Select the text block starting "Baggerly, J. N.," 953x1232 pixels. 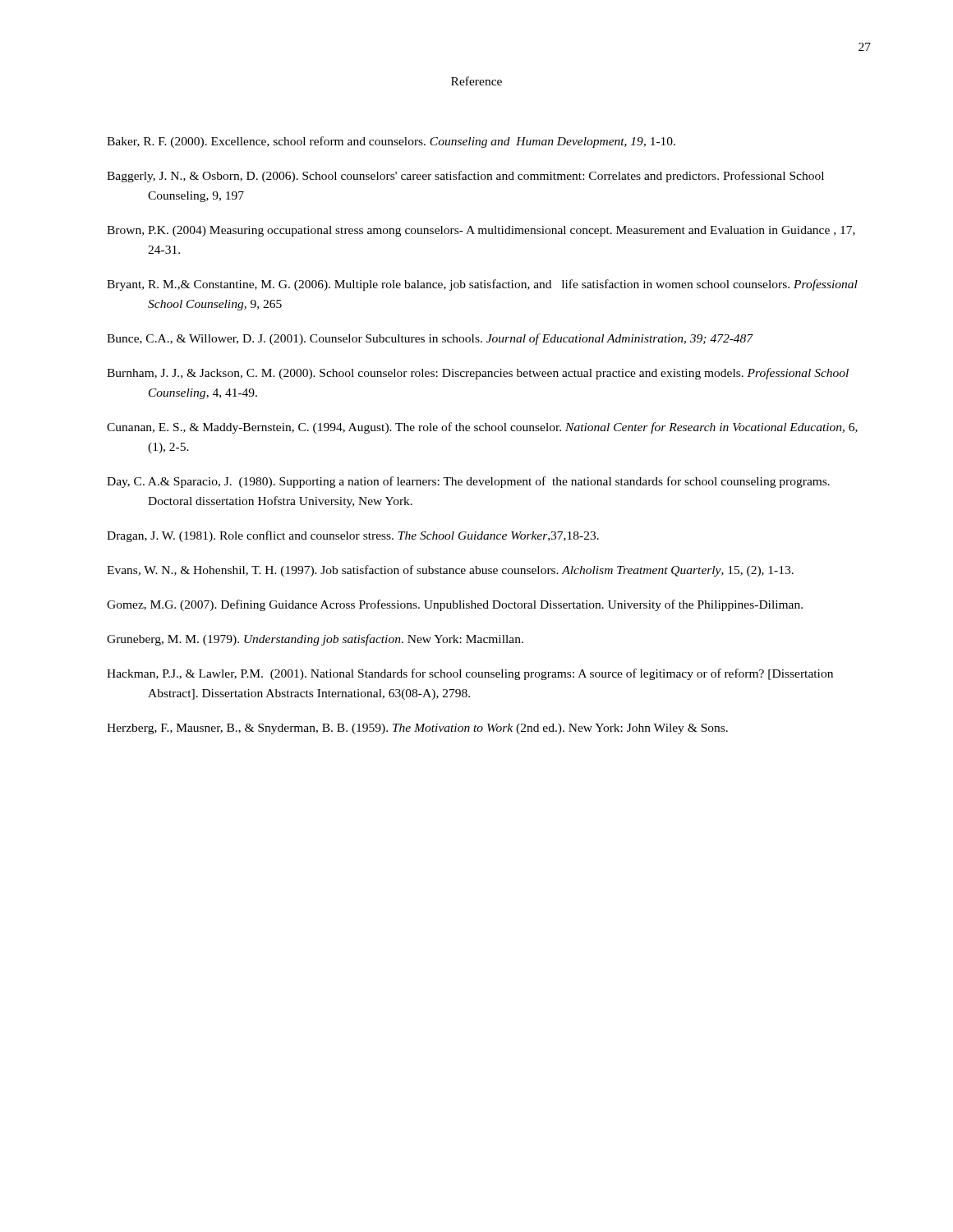click(466, 185)
